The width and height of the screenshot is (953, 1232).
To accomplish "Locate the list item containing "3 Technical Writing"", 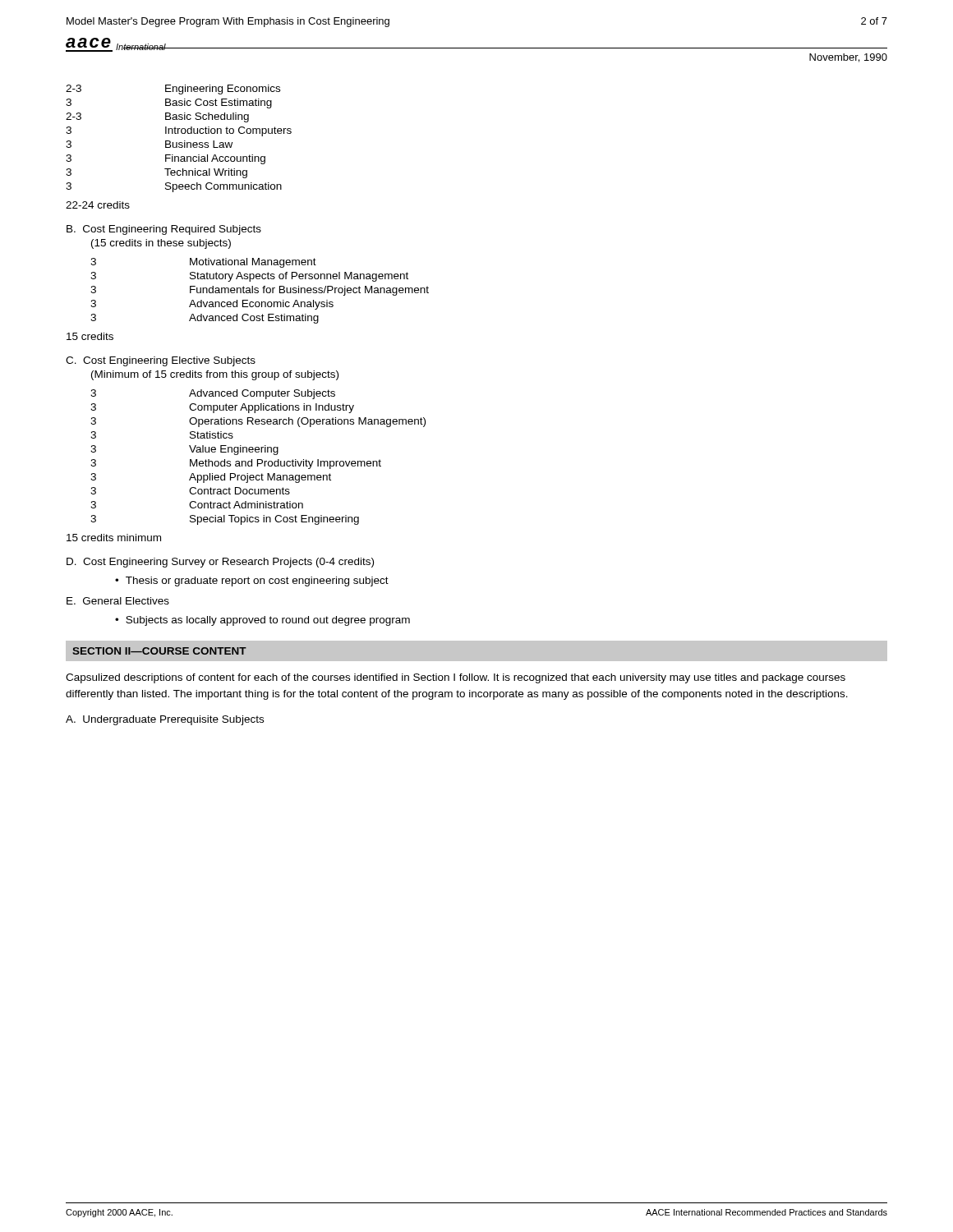I will click(157, 172).
